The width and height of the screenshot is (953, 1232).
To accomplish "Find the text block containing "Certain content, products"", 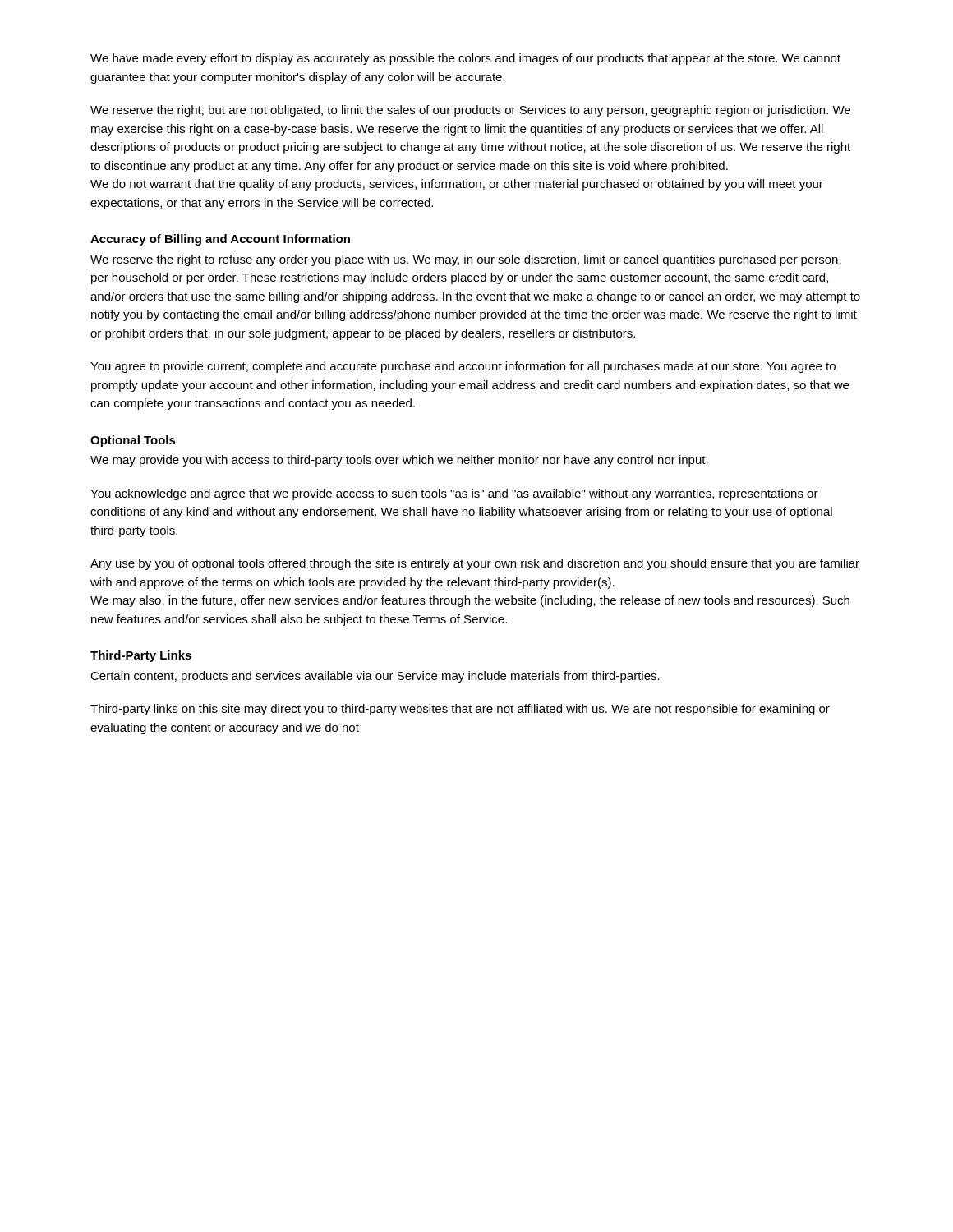I will [375, 675].
